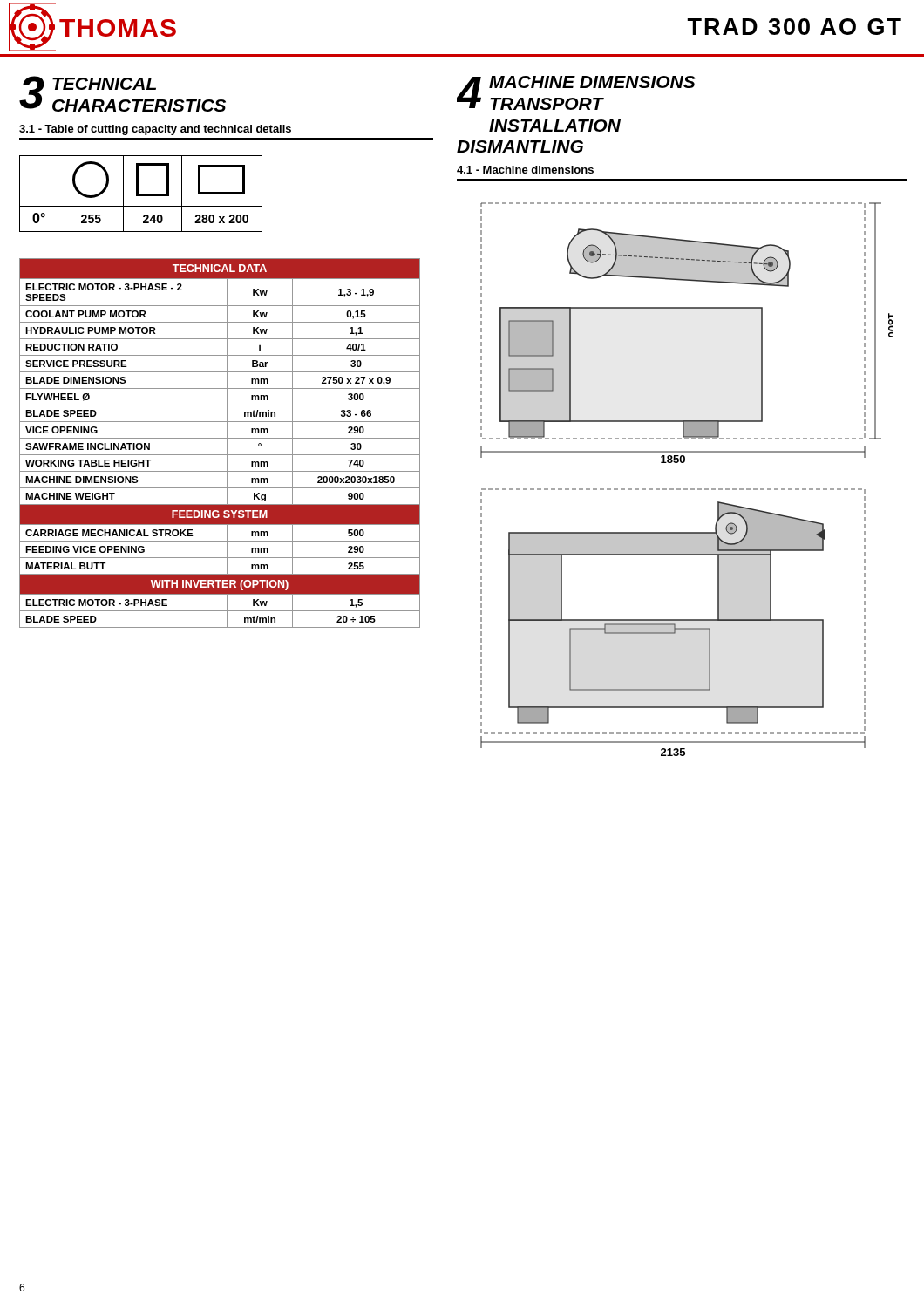Point to the region starting "3 TECHNICALCHARACTERISTICS"
Image resolution: width=924 pixels, height=1308 pixels.
[x=226, y=93]
